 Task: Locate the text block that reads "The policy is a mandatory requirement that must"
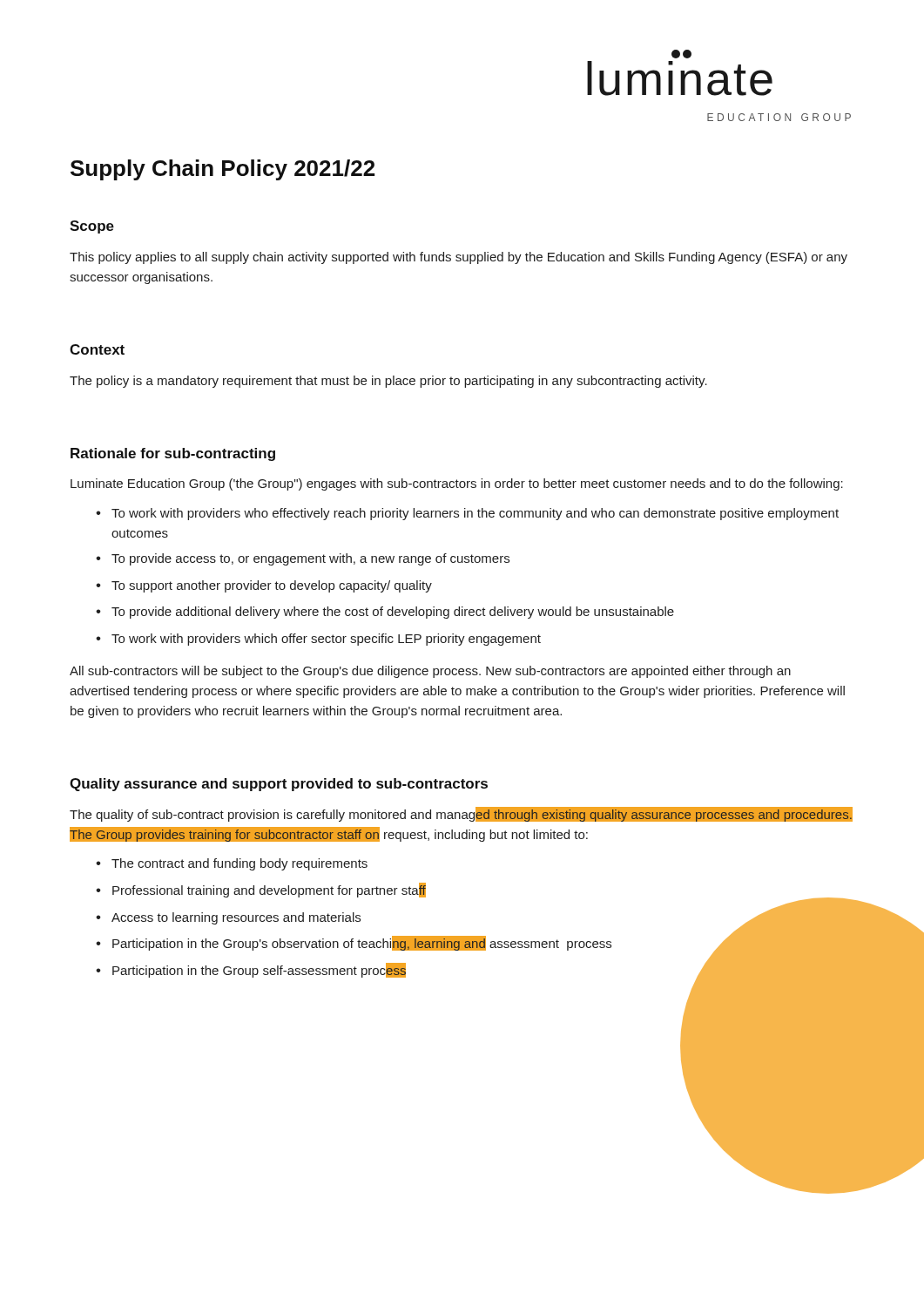point(389,380)
